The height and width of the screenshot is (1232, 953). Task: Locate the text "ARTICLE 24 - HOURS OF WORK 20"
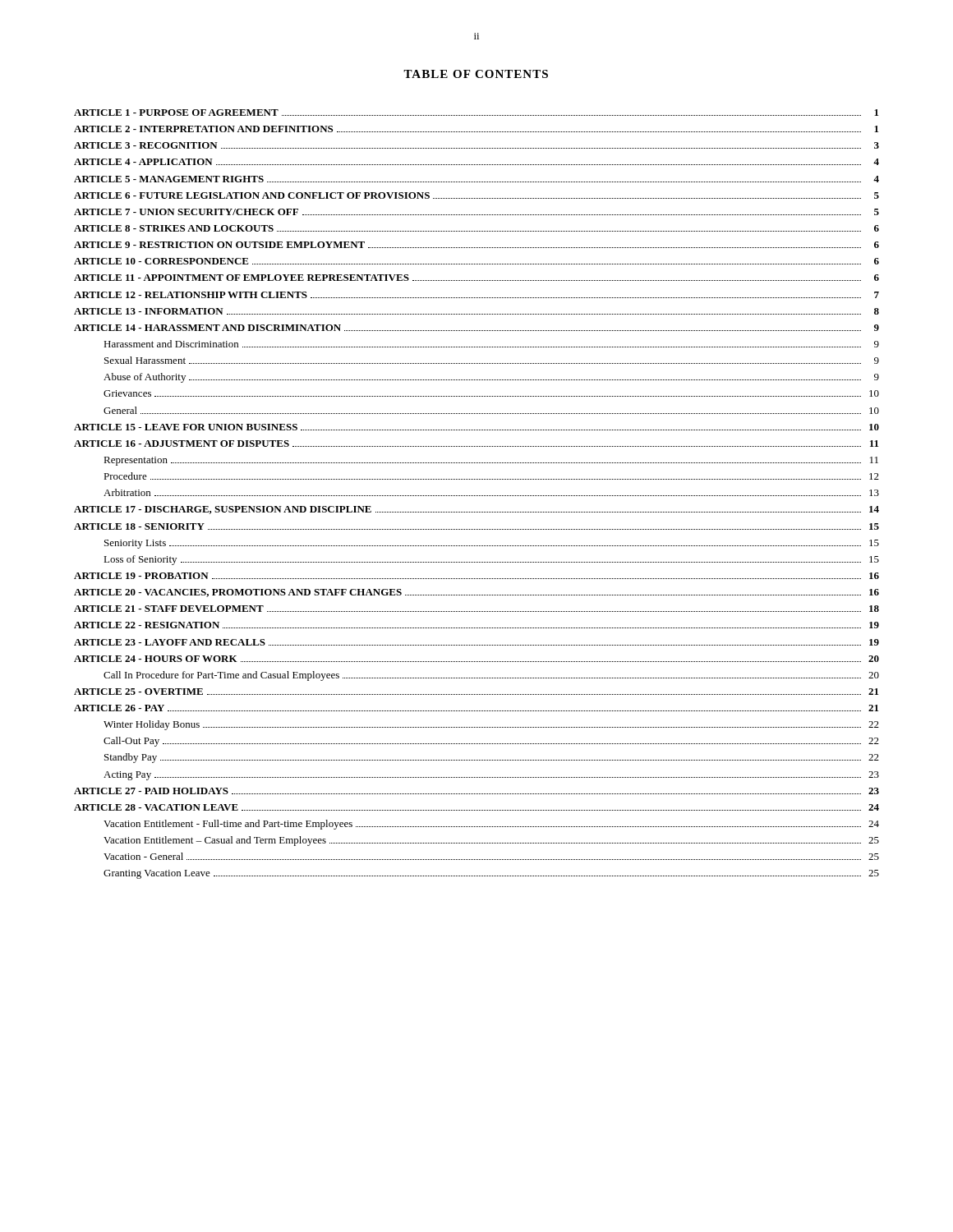[x=476, y=659]
